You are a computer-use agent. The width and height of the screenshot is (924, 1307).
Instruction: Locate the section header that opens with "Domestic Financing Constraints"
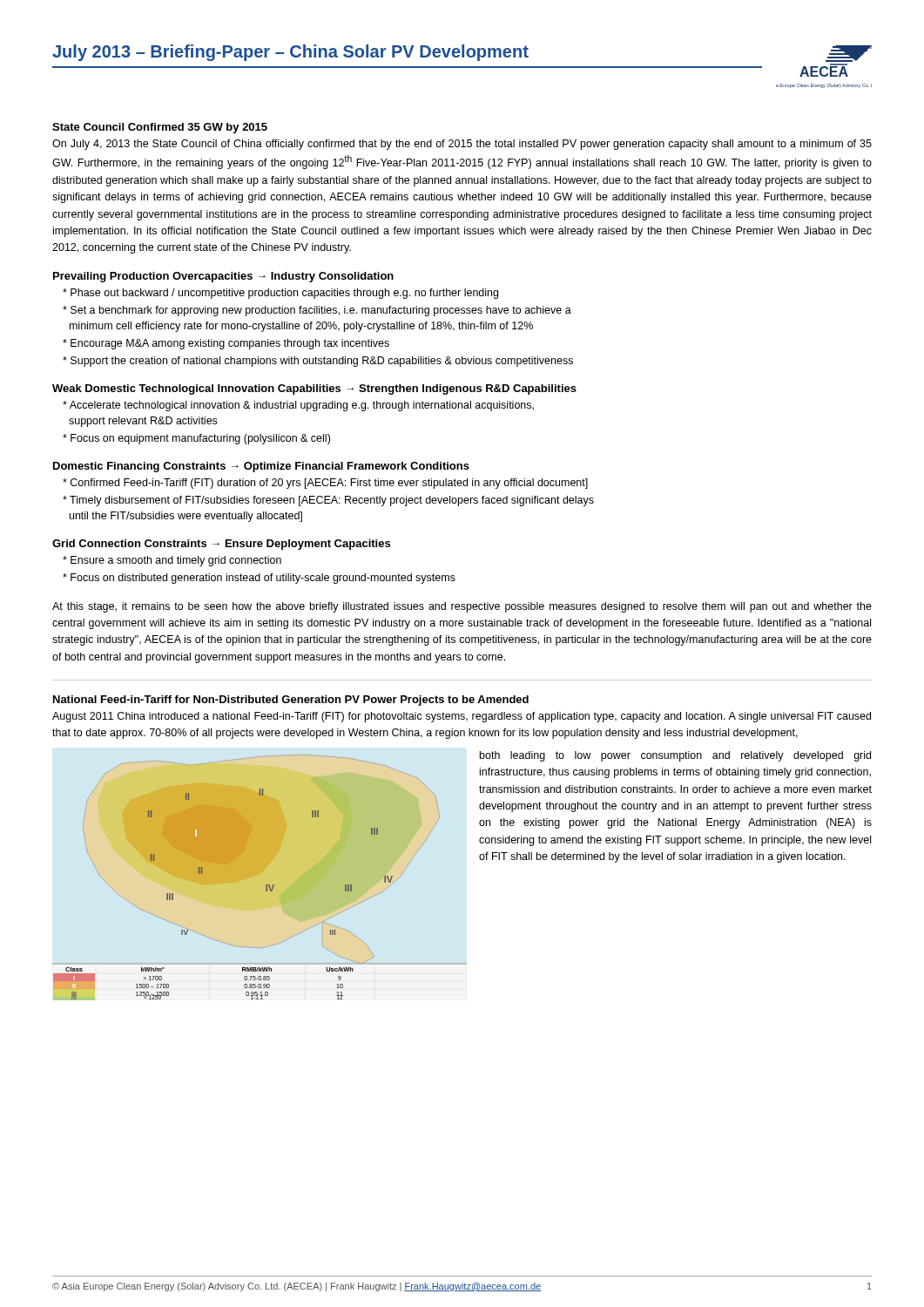pyautogui.click(x=261, y=466)
